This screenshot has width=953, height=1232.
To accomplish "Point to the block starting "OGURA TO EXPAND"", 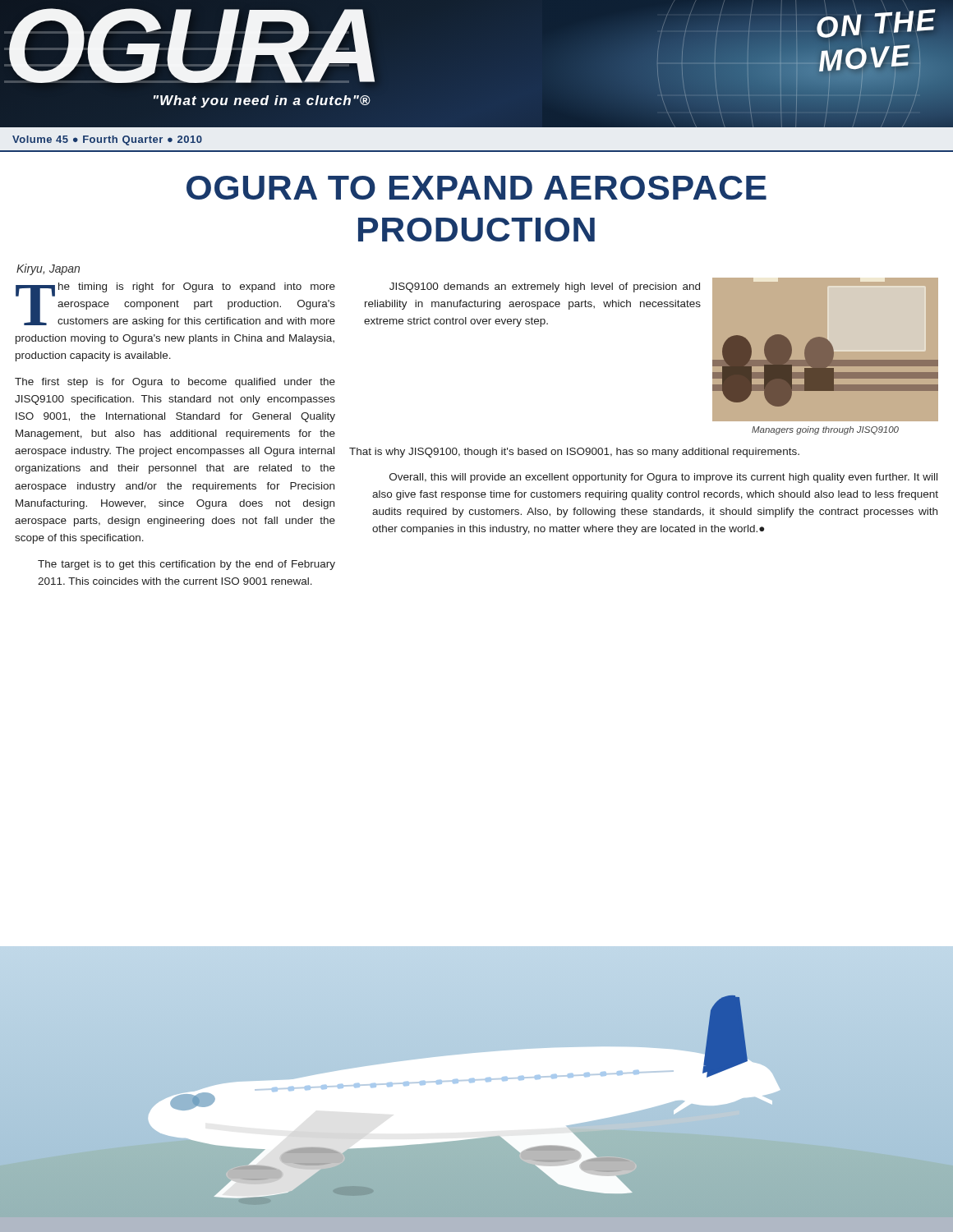I will (x=476, y=208).
